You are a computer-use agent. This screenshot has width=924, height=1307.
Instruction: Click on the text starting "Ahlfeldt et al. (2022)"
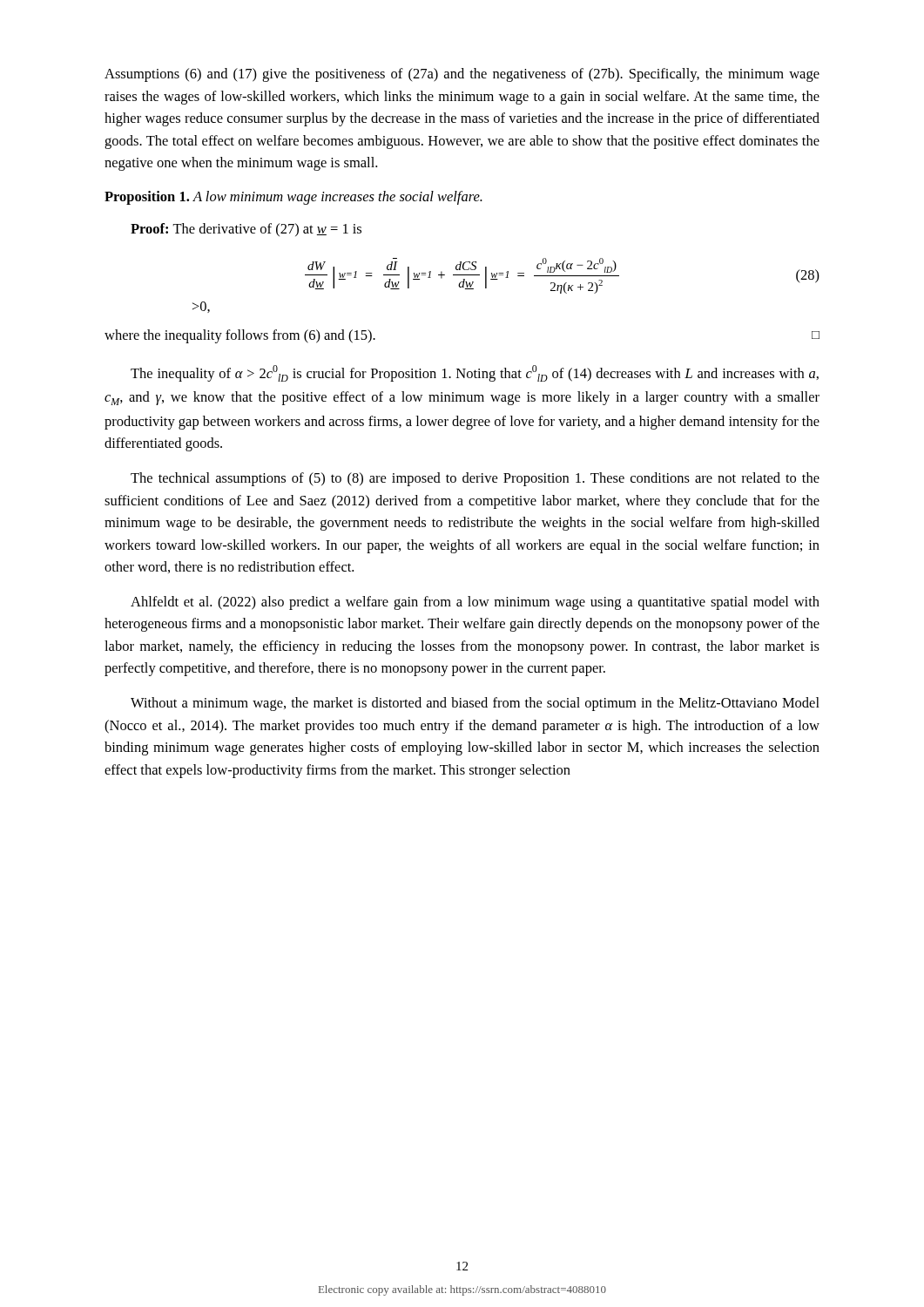[462, 635]
